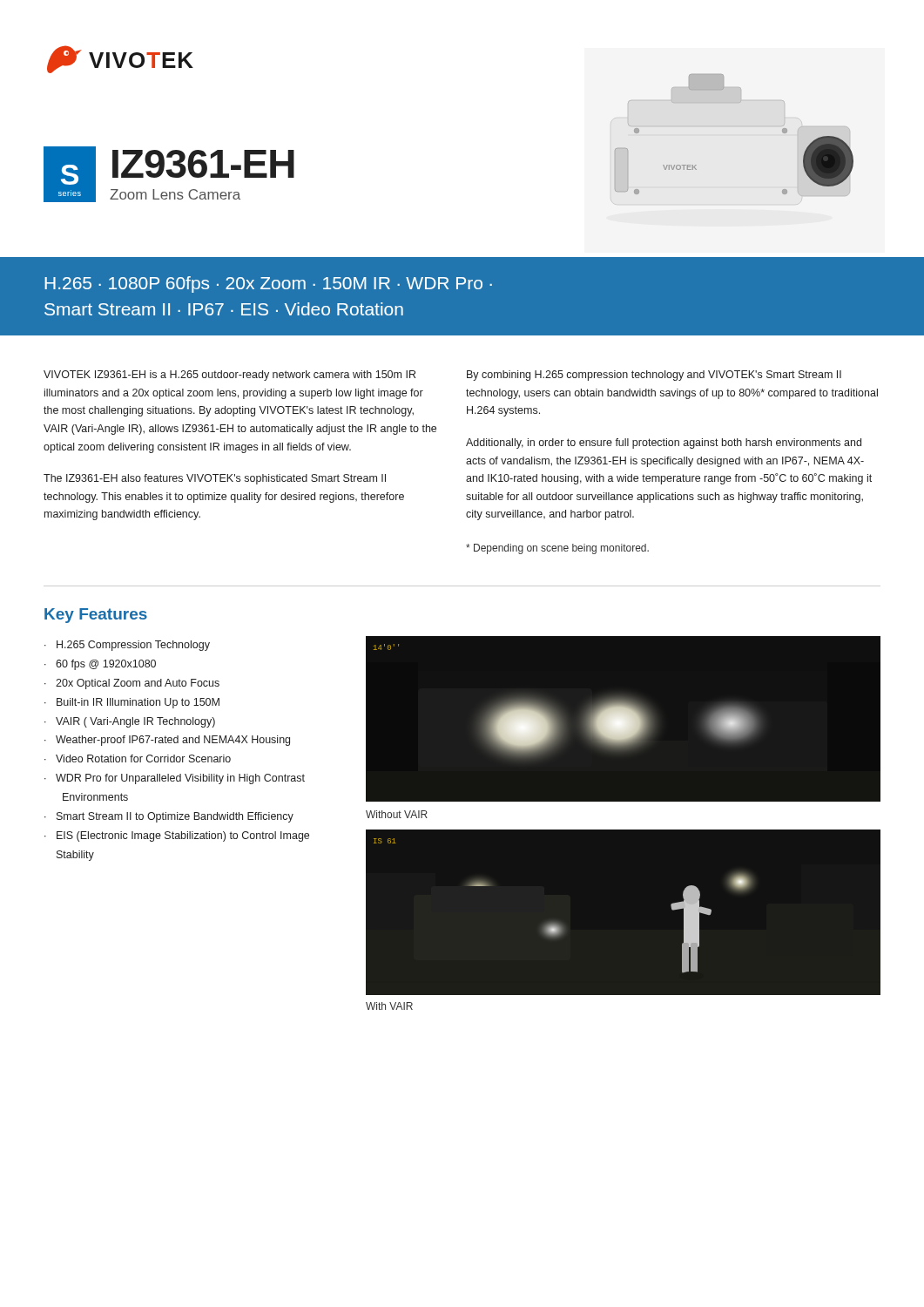Where is the passage that starts "· Weather-proof IP67-rated and"?
Screen dimensions: 1307x924
[167, 741]
